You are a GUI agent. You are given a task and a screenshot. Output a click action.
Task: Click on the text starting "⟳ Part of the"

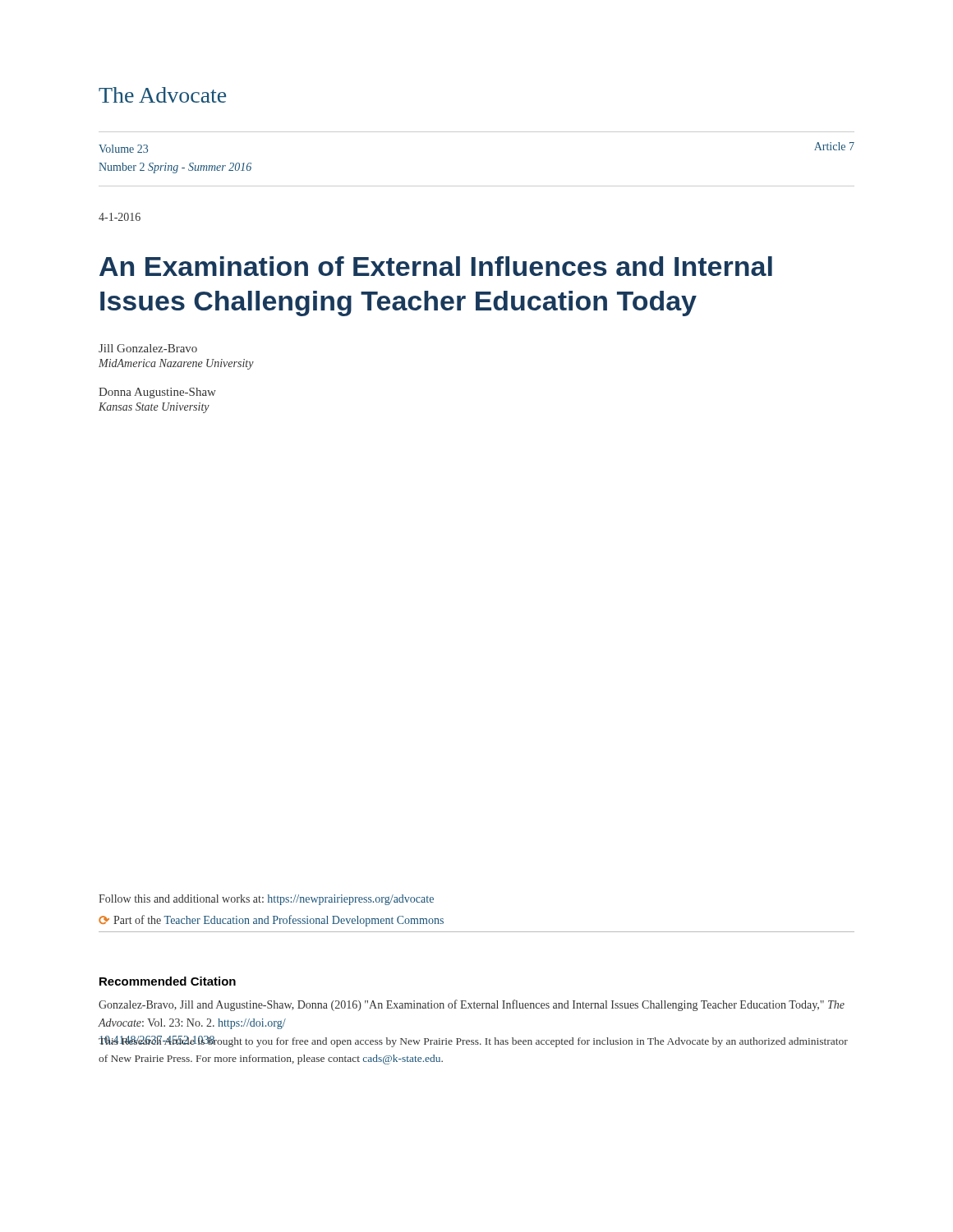tap(271, 920)
